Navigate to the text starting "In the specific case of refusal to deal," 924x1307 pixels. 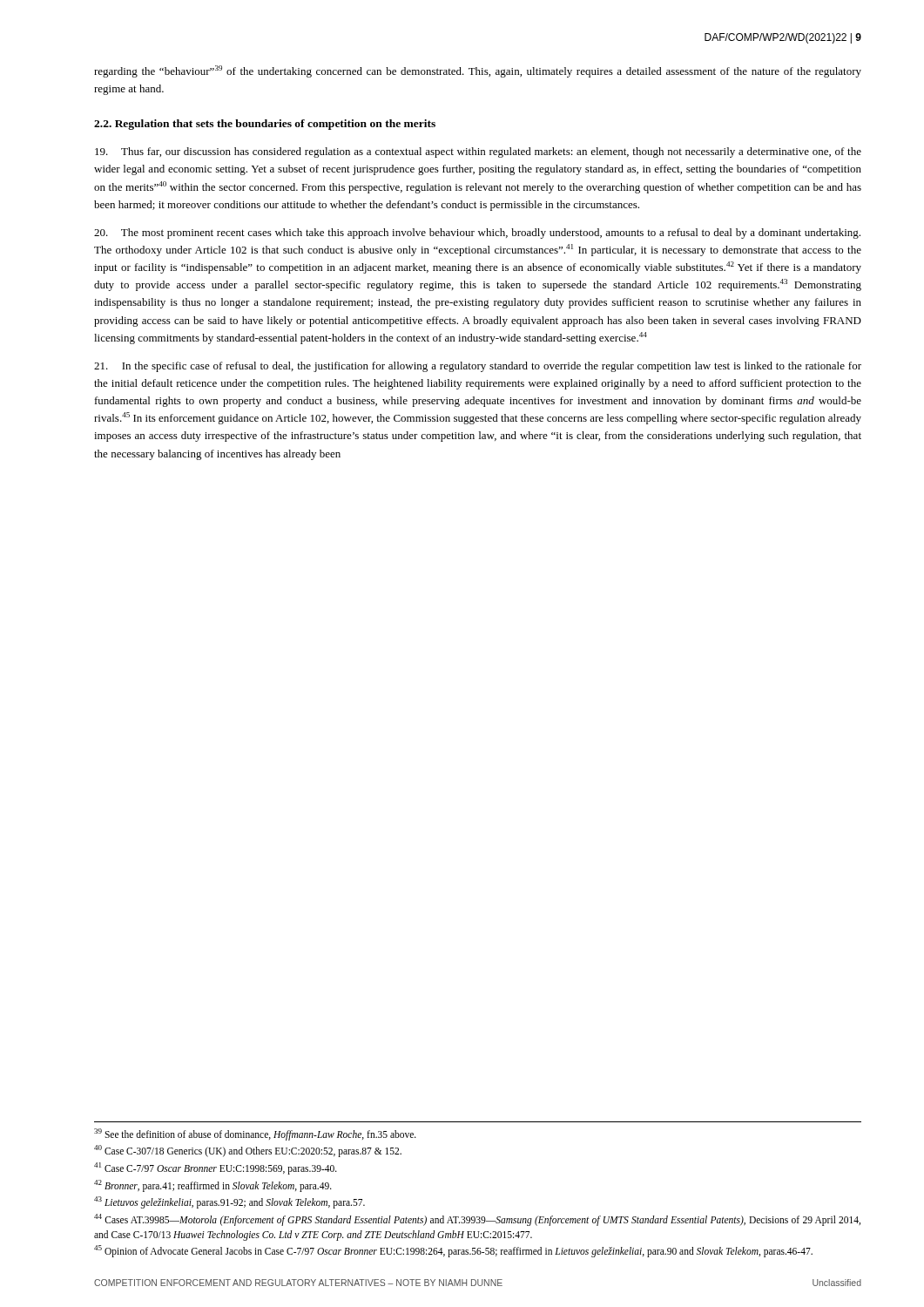coord(478,409)
